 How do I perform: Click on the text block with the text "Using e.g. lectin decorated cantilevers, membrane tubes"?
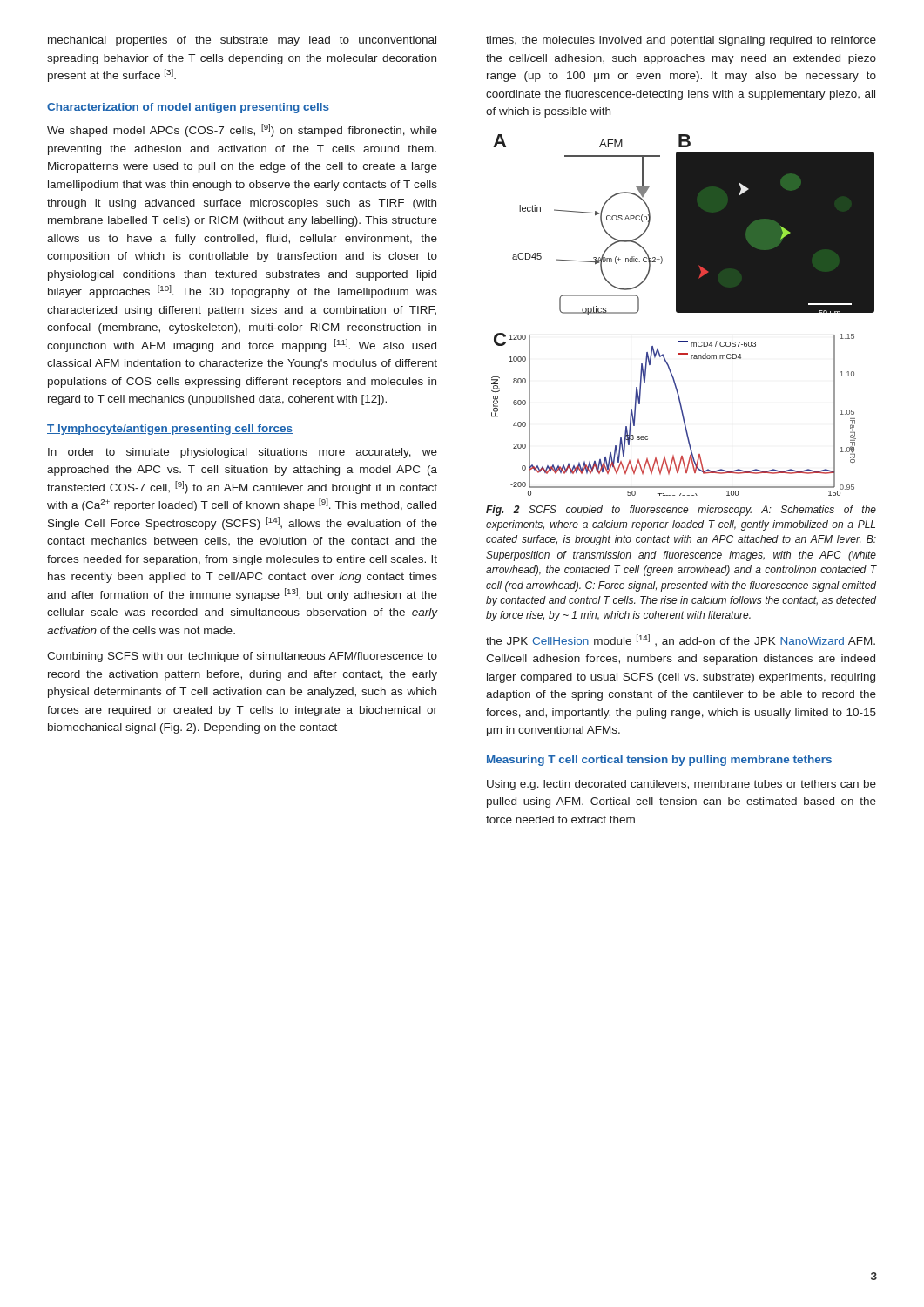tap(681, 802)
